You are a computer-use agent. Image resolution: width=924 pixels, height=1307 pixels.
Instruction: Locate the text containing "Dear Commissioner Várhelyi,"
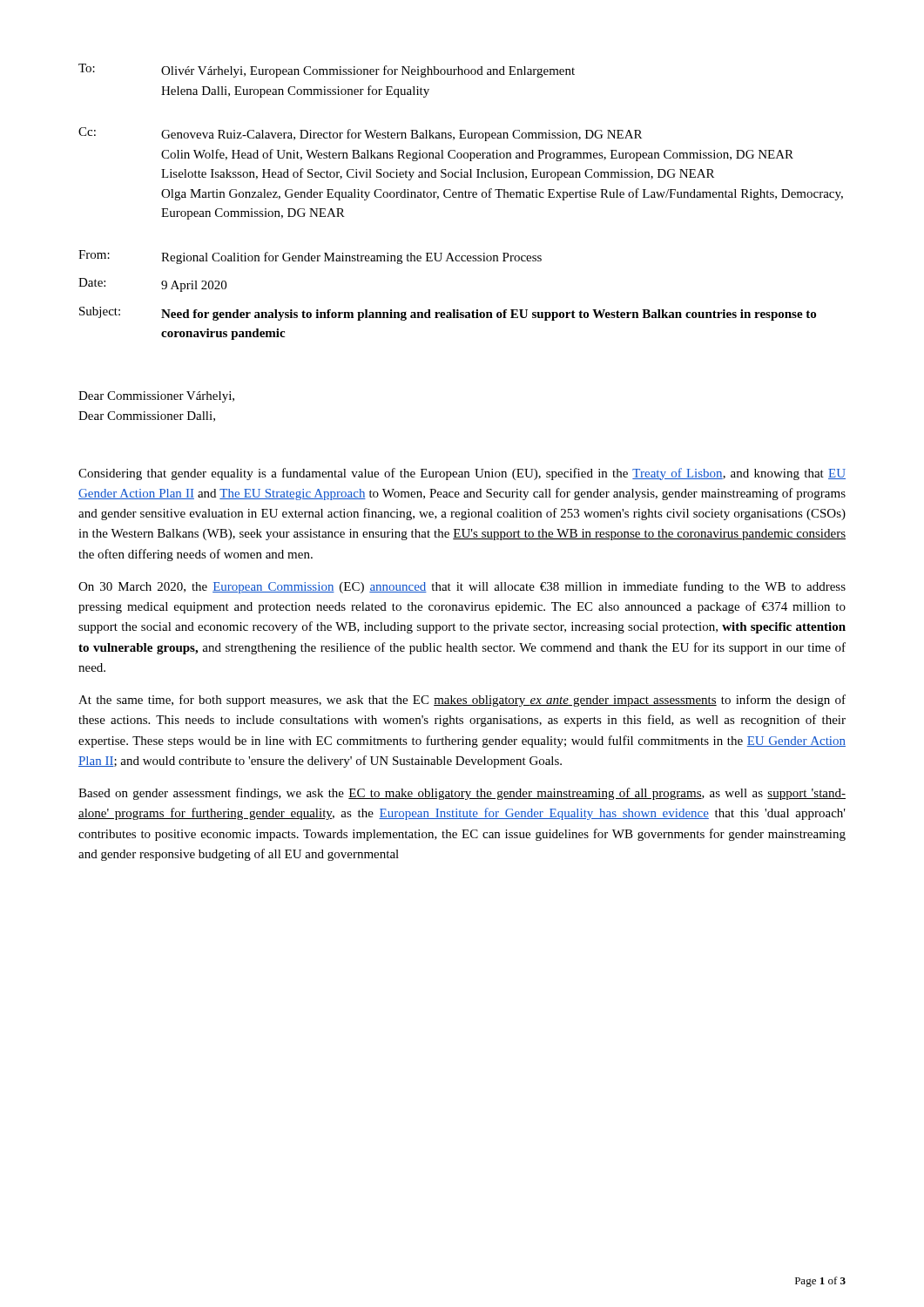157,395
